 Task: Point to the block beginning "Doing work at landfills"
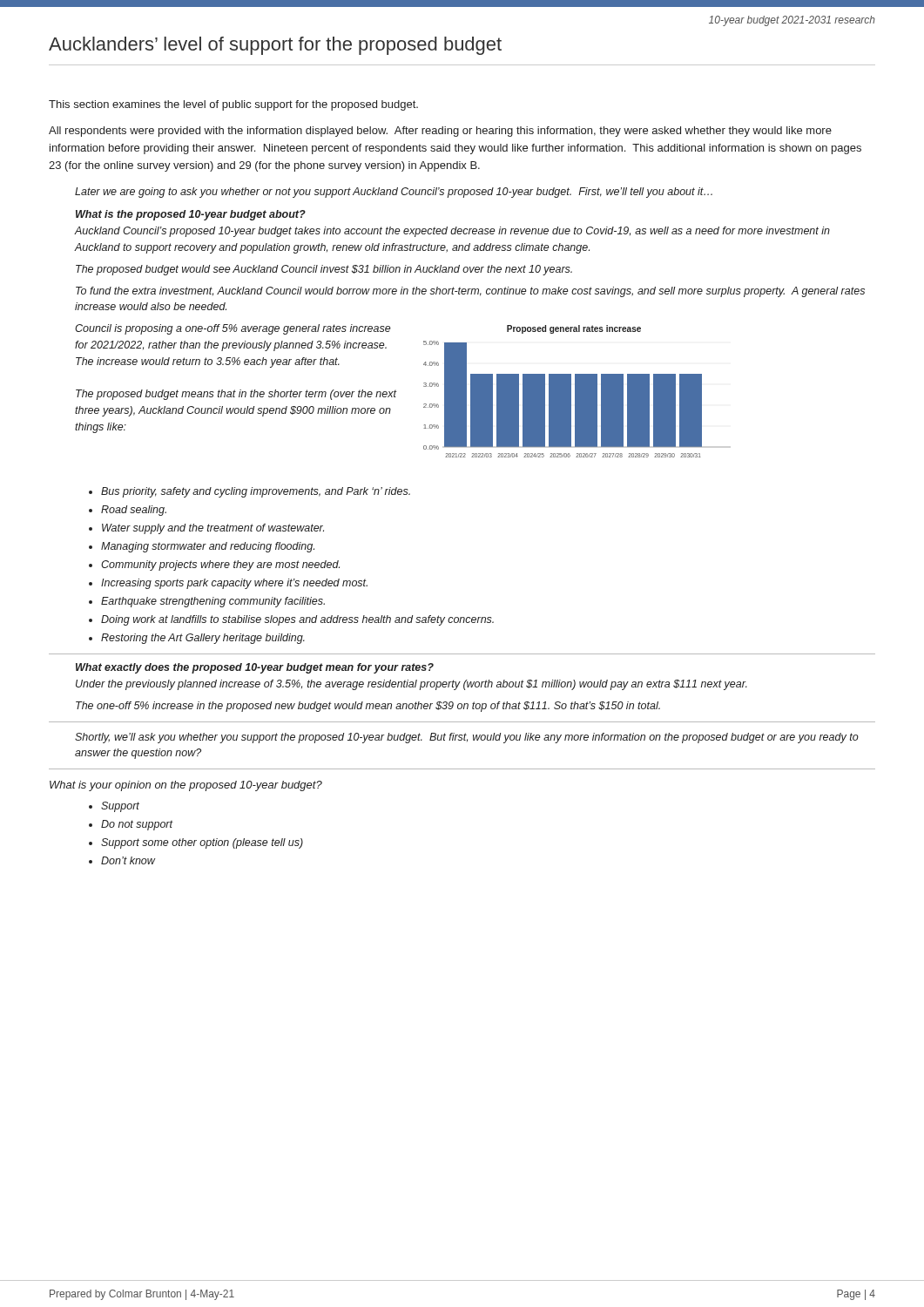point(298,620)
